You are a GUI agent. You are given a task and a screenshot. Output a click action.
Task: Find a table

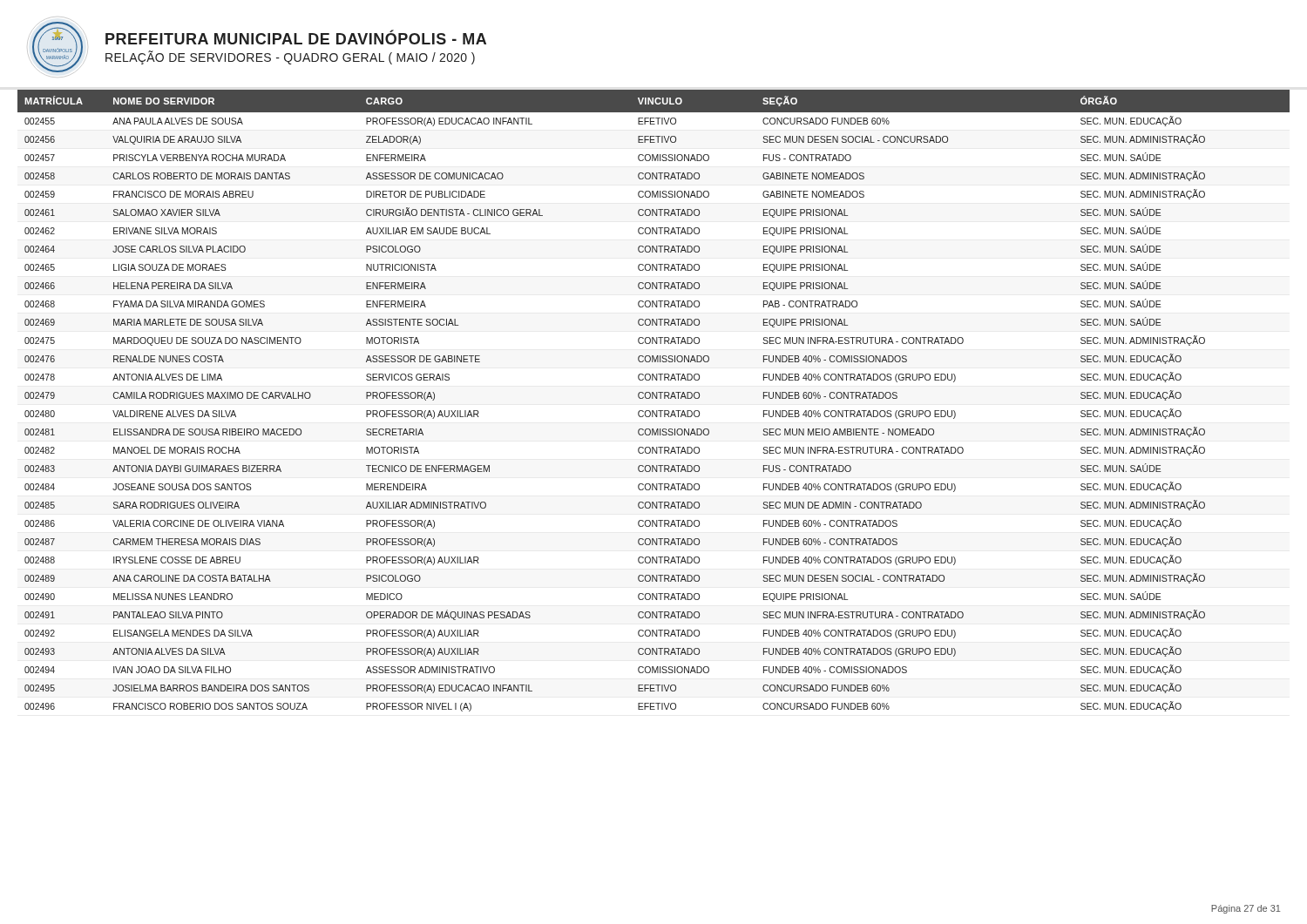click(654, 403)
